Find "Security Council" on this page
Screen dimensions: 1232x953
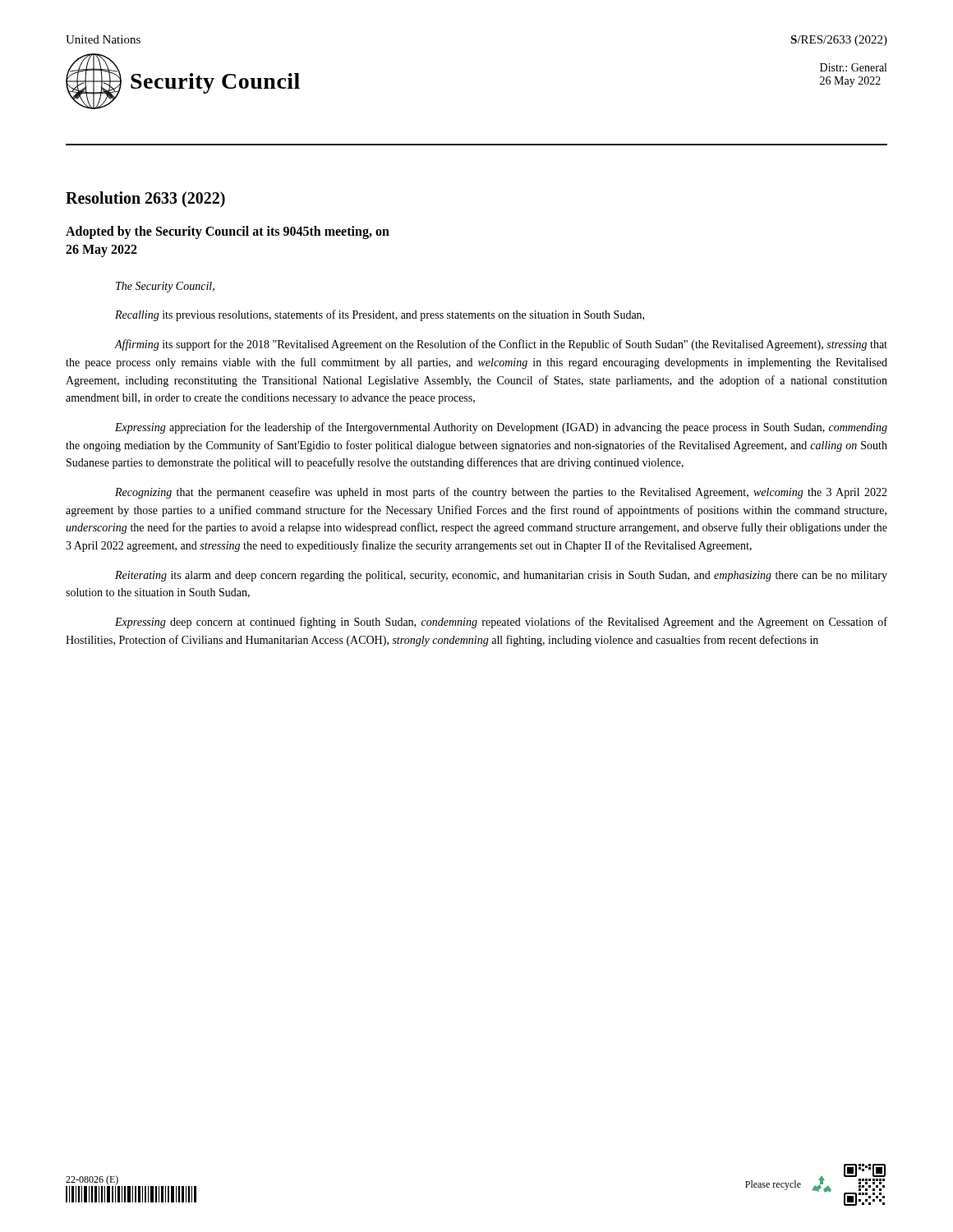pyautogui.click(x=215, y=81)
